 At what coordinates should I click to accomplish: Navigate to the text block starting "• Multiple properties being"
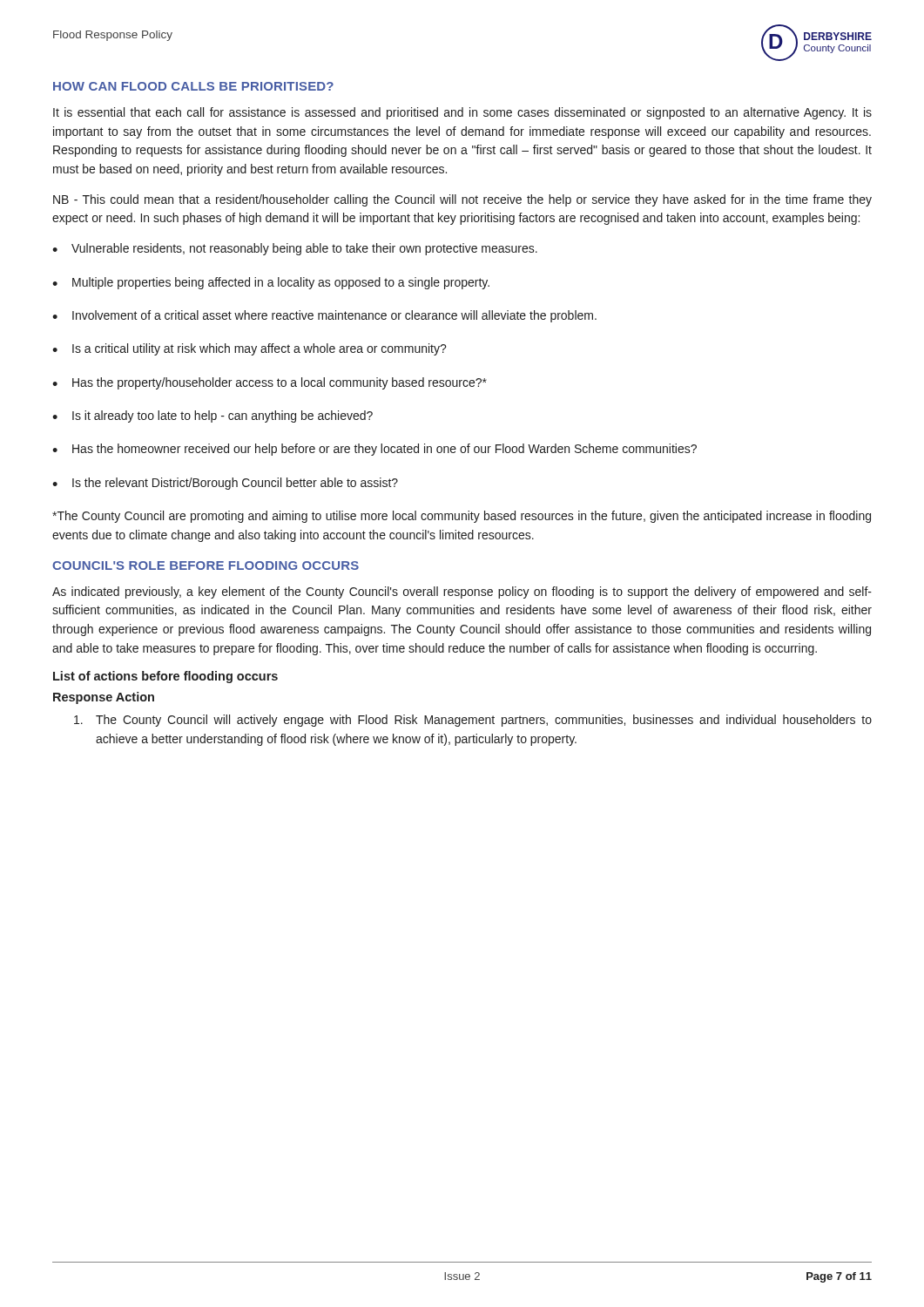462,284
